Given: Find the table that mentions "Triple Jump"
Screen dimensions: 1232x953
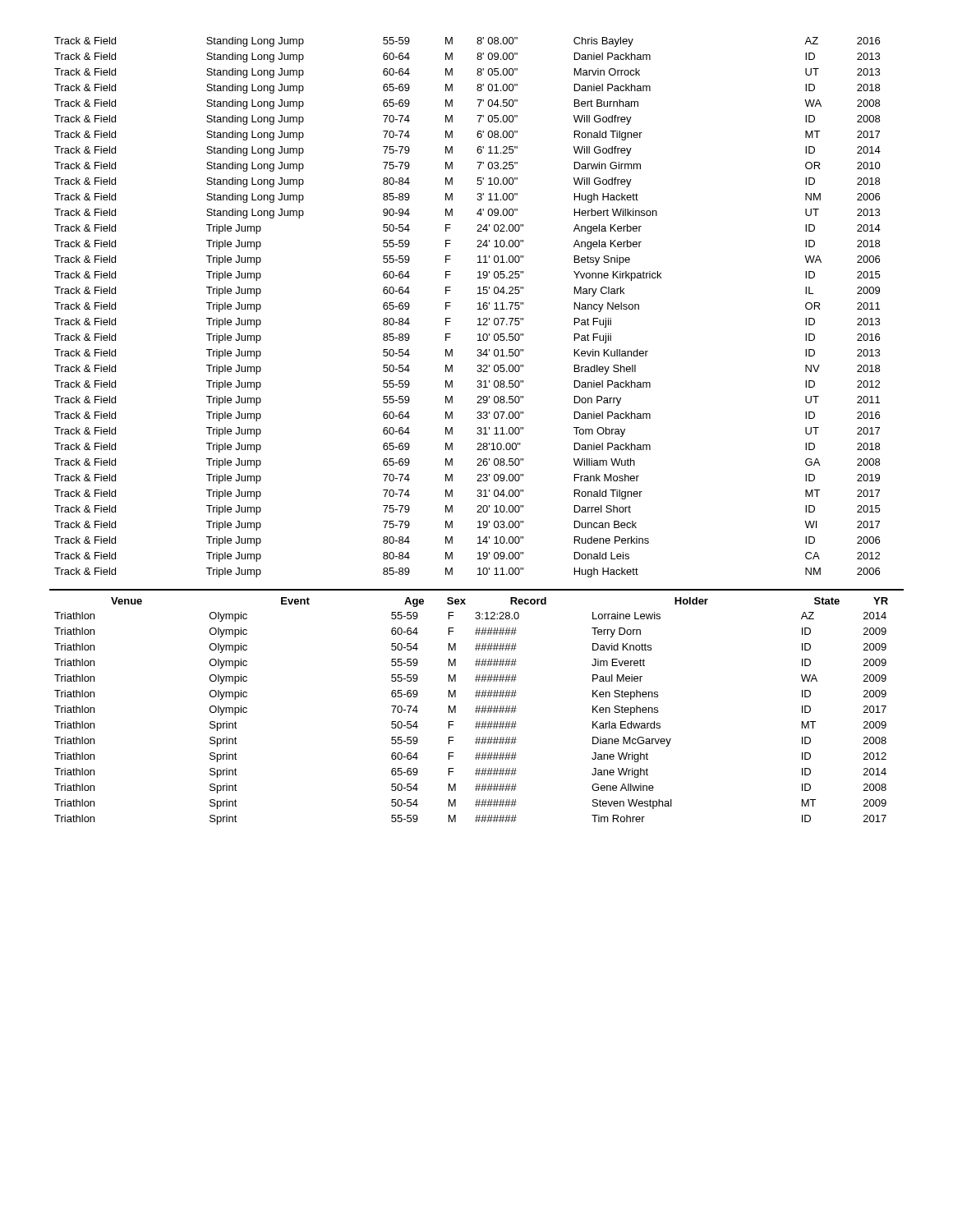Looking at the screenshot, I should click(x=476, y=306).
